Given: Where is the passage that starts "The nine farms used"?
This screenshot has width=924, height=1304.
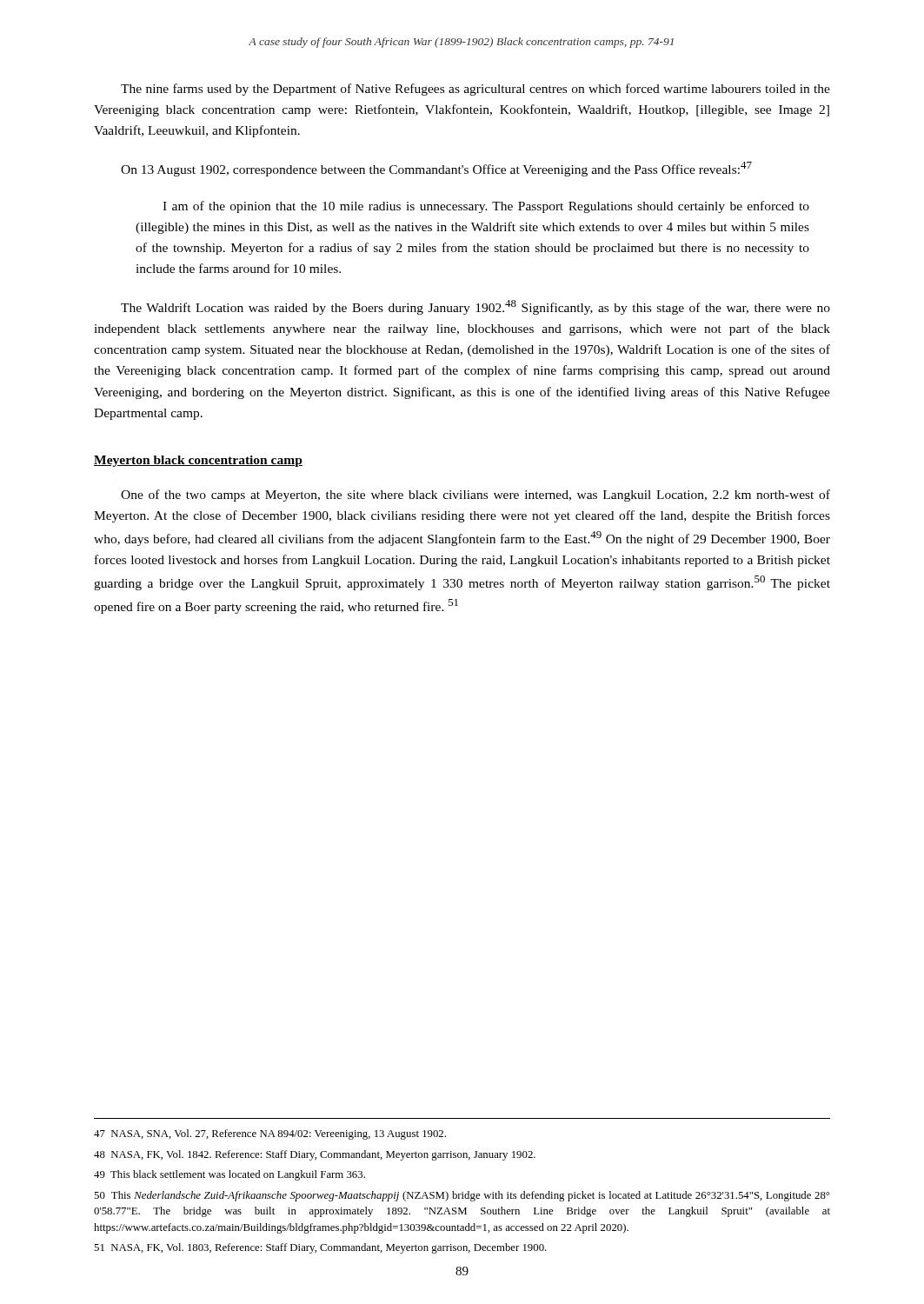Looking at the screenshot, I should (x=462, y=110).
